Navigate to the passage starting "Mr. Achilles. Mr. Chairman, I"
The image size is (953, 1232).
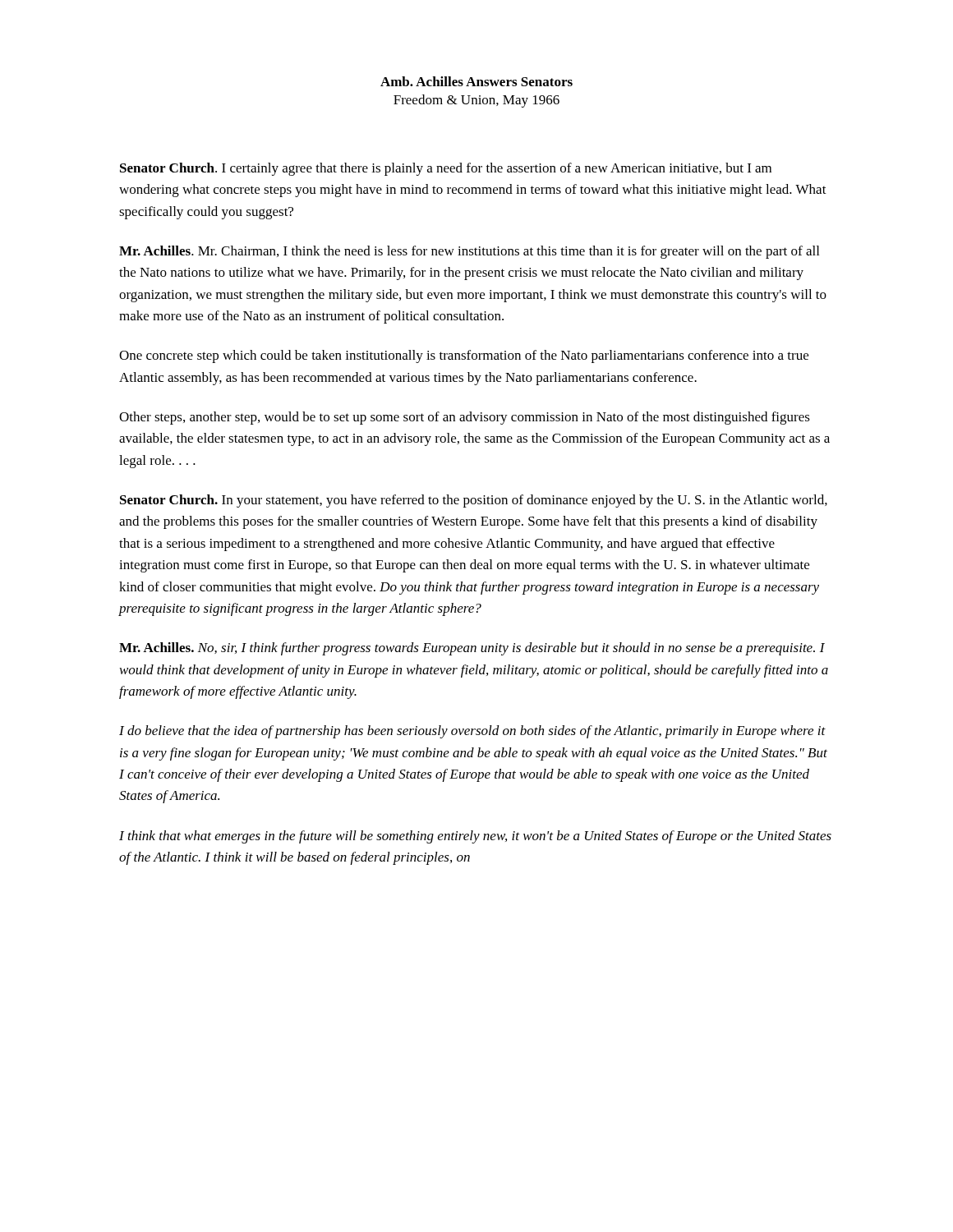[473, 283]
